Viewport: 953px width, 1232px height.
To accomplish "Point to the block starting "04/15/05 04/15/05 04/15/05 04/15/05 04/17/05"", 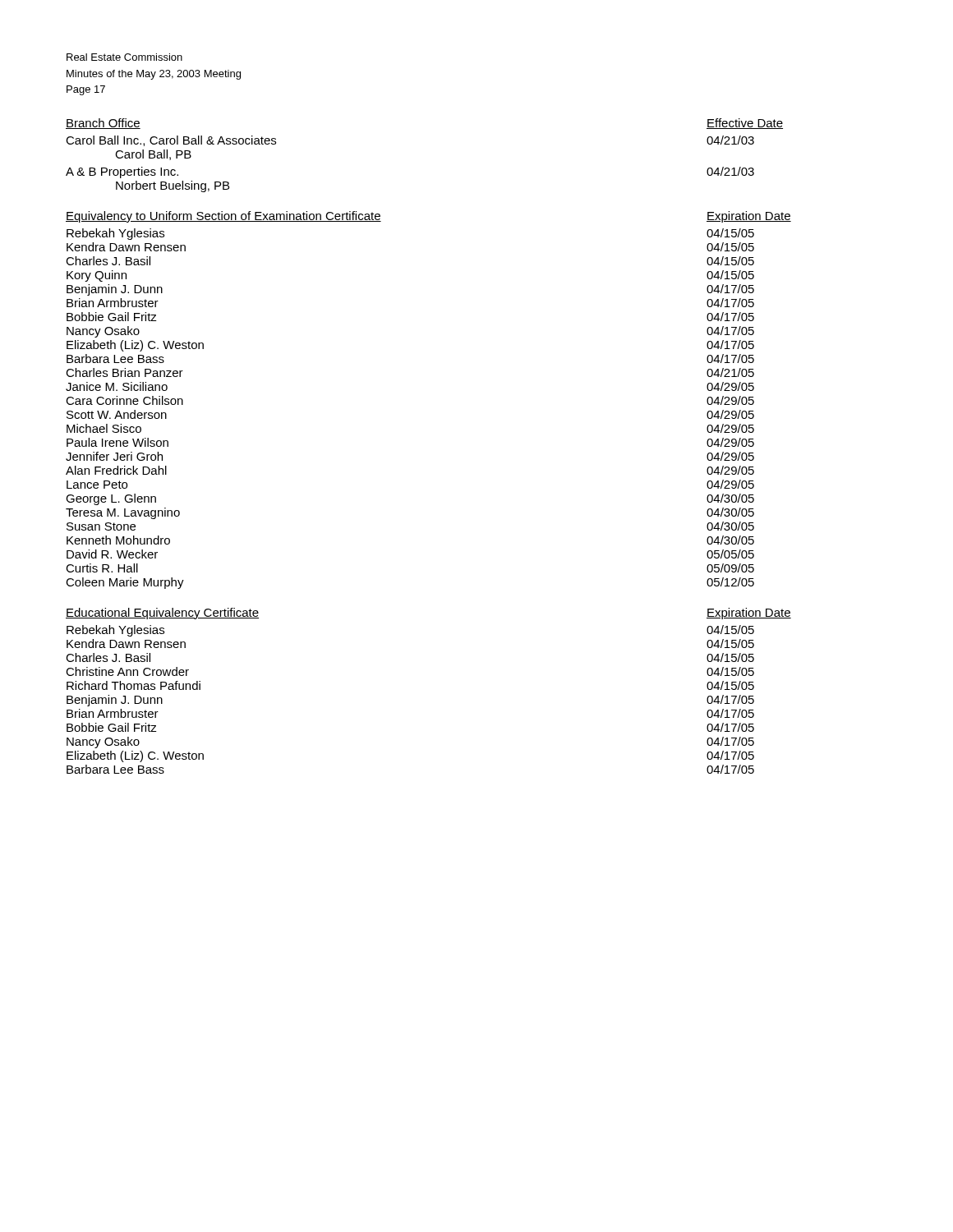I will coord(731,407).
